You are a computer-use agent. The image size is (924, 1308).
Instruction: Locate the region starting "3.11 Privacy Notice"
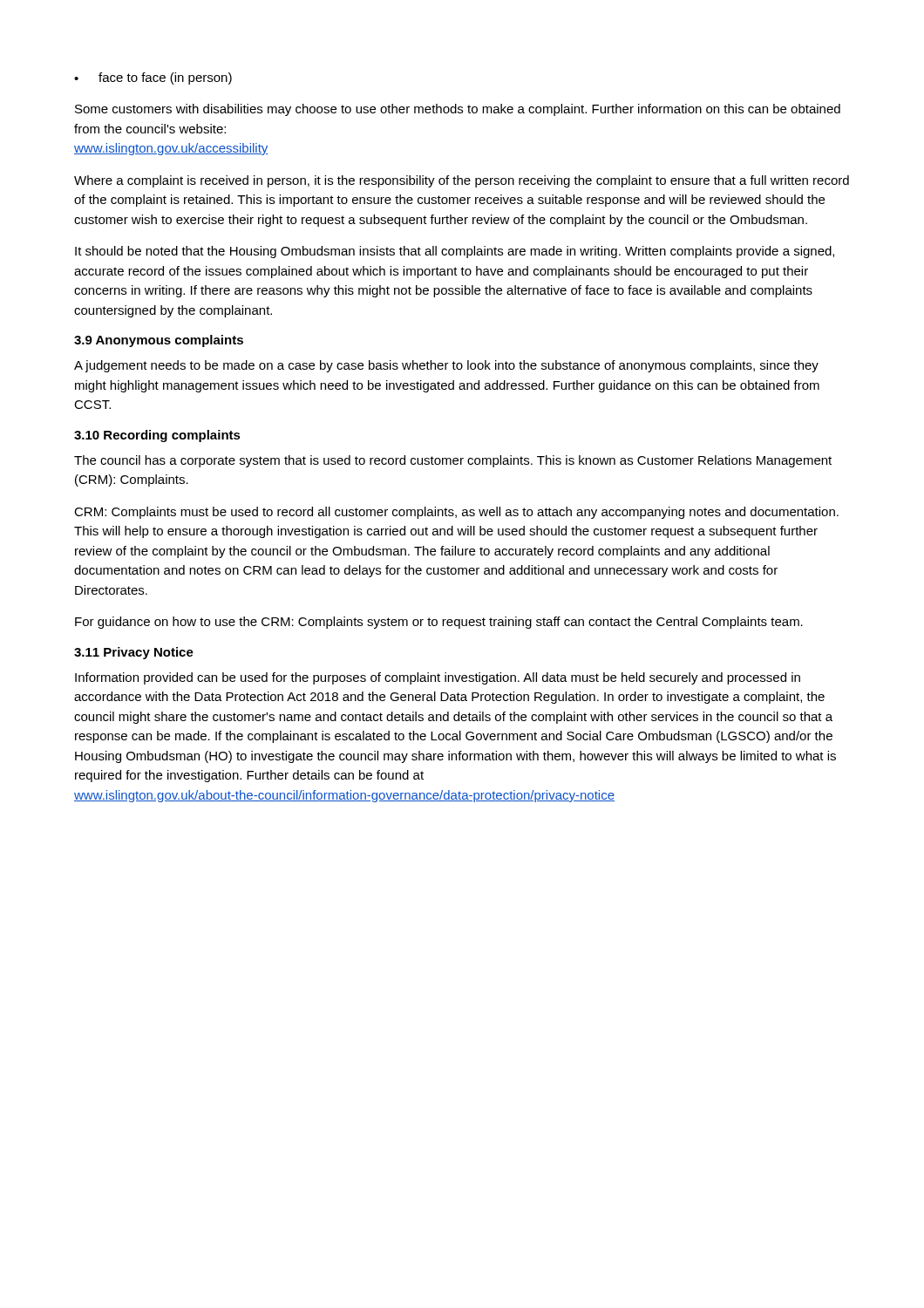[x=134, y=651]
